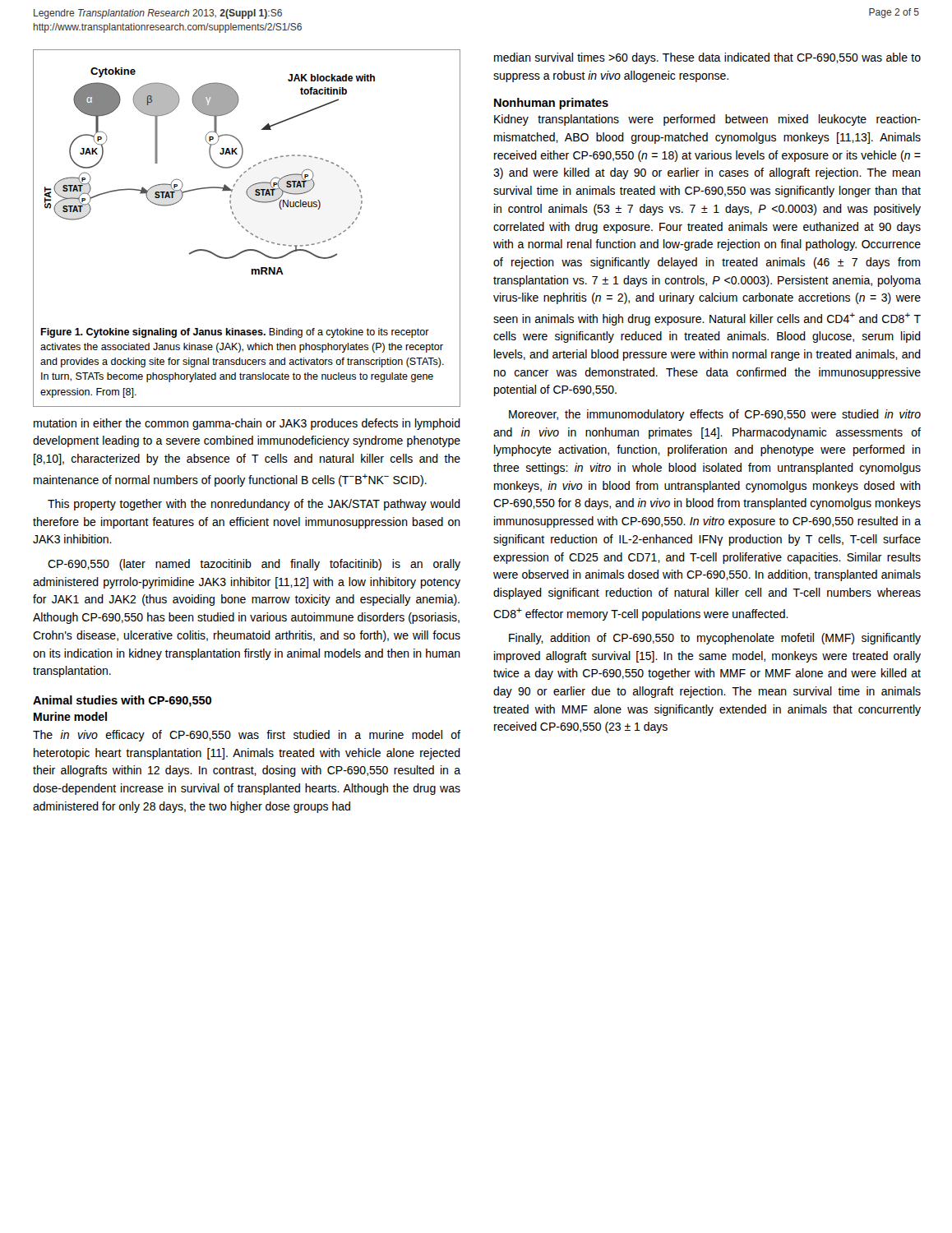Locate the region starting "This property together with the nonredundancy of"
Screen dimensions: 1233x952
pos(247,522)
